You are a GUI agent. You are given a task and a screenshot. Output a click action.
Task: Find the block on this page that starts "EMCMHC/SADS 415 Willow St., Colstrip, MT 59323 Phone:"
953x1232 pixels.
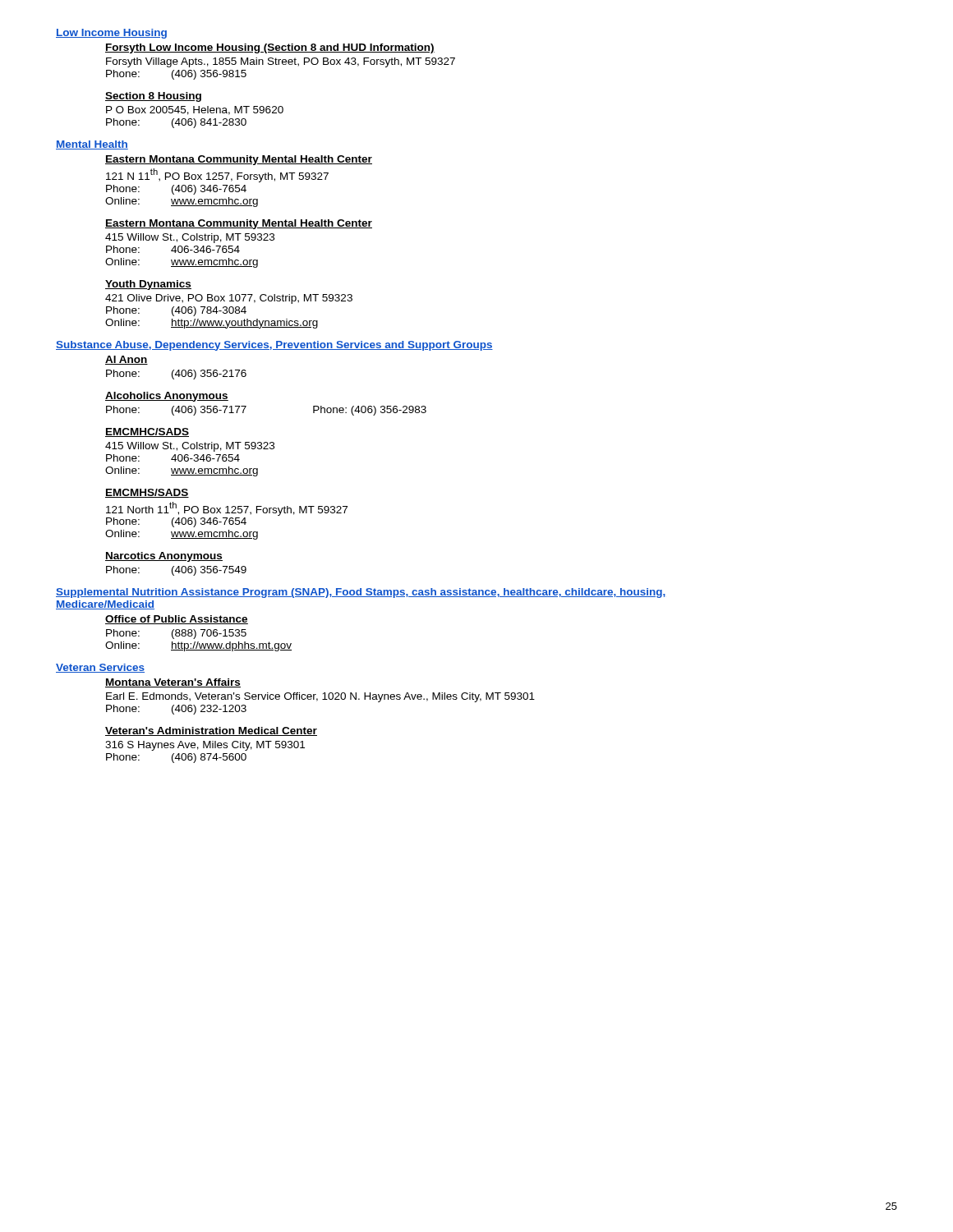tap(147, 432)
